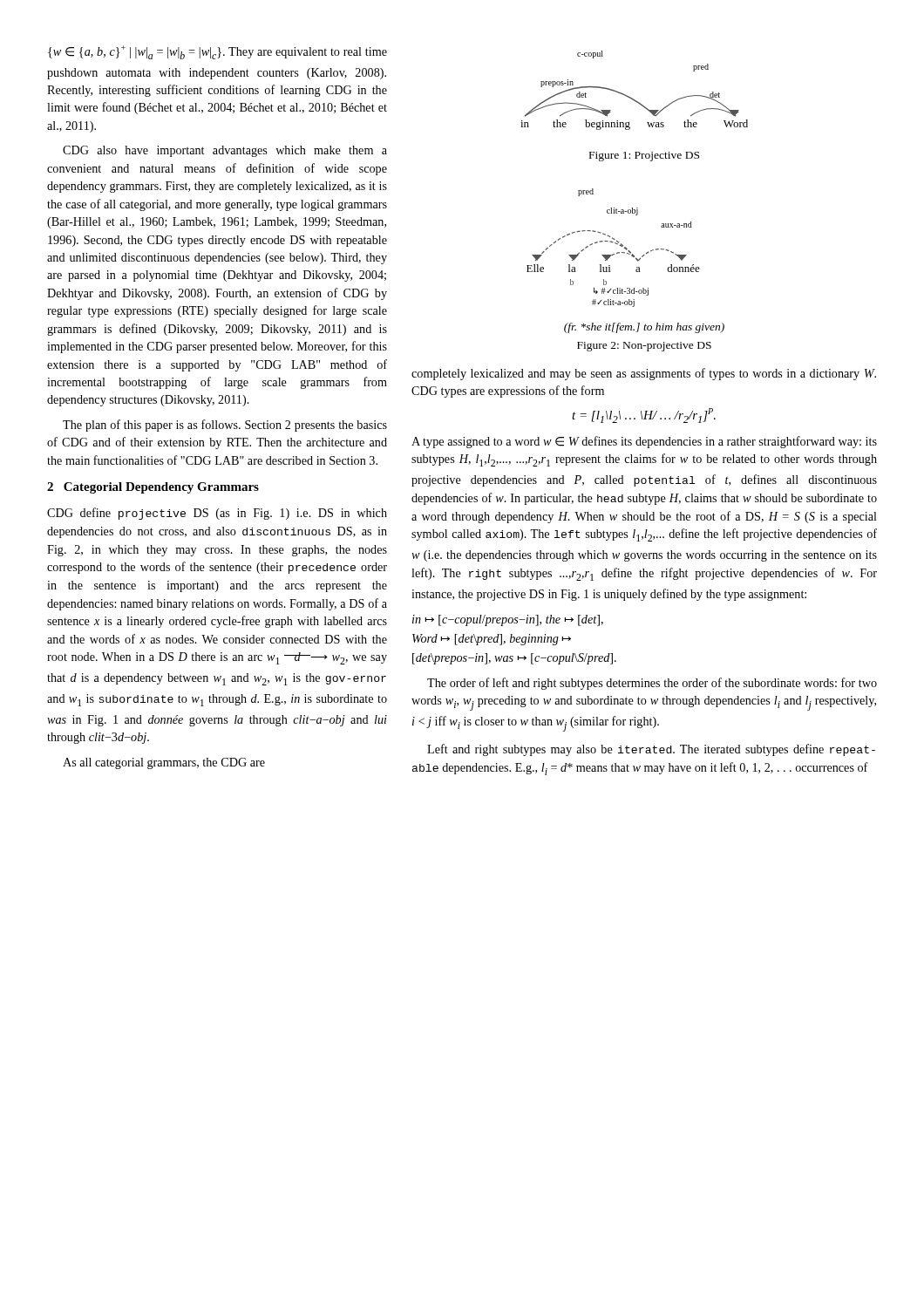The image size is (924, 1308).
Task: Locate the text starting "CDG also have important advantages which make"
Action: coord(217,275)
